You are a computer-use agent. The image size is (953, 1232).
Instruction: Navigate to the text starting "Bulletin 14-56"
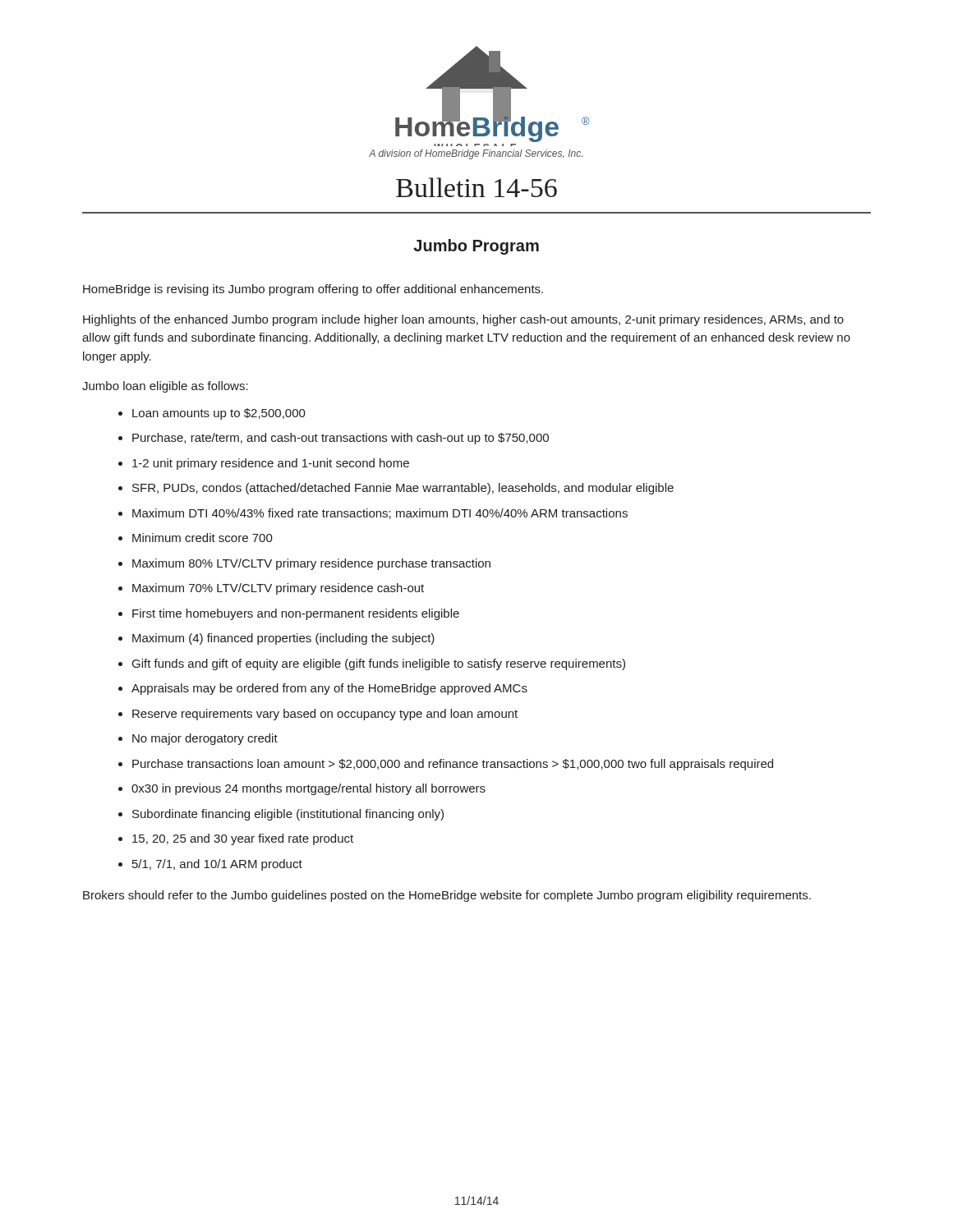coord(476,193)
